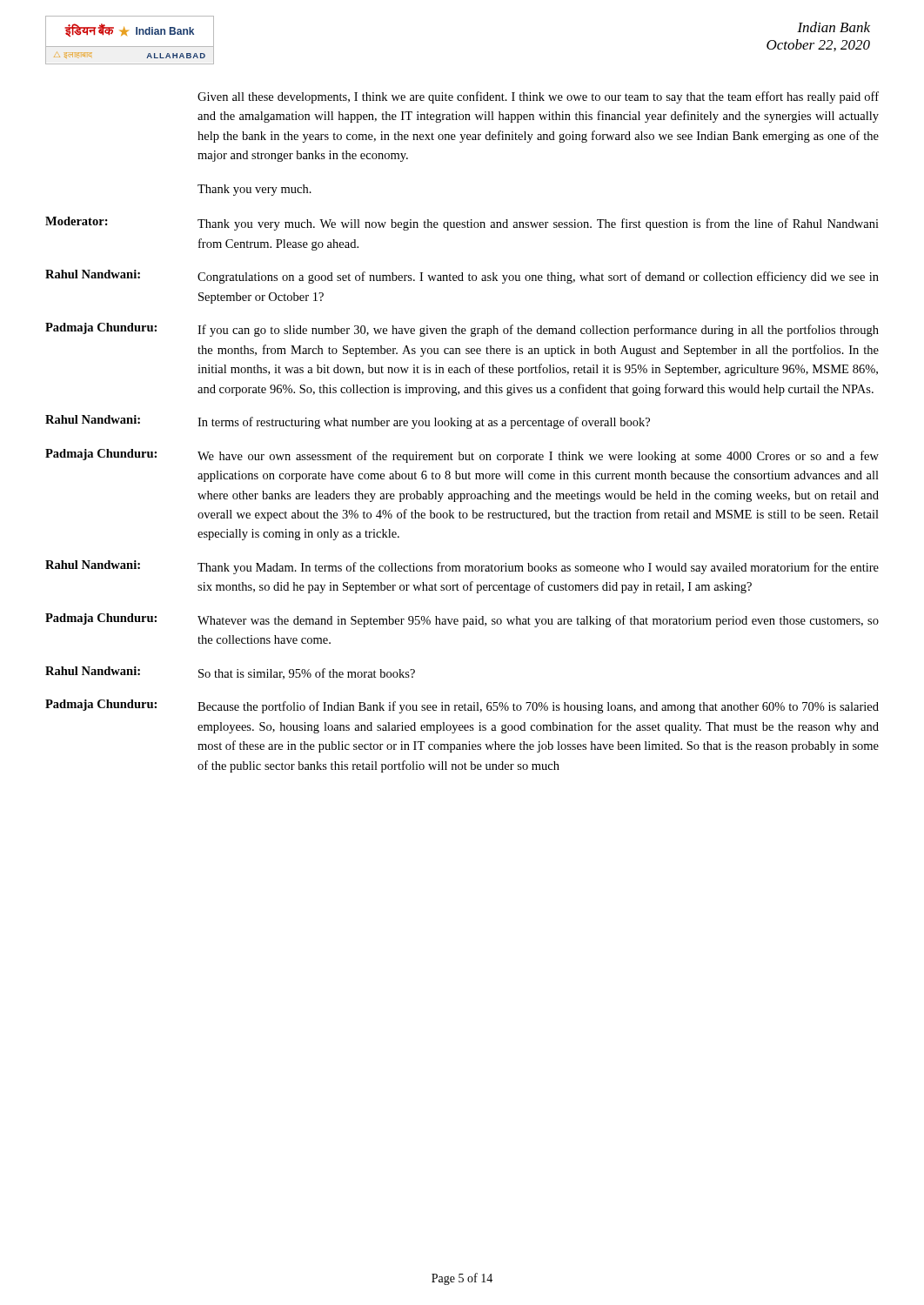Viewport: 924px width, 1305px height.
Task: Select the text block containing "Given all these developments, I think we"
Action: [538, 126]
